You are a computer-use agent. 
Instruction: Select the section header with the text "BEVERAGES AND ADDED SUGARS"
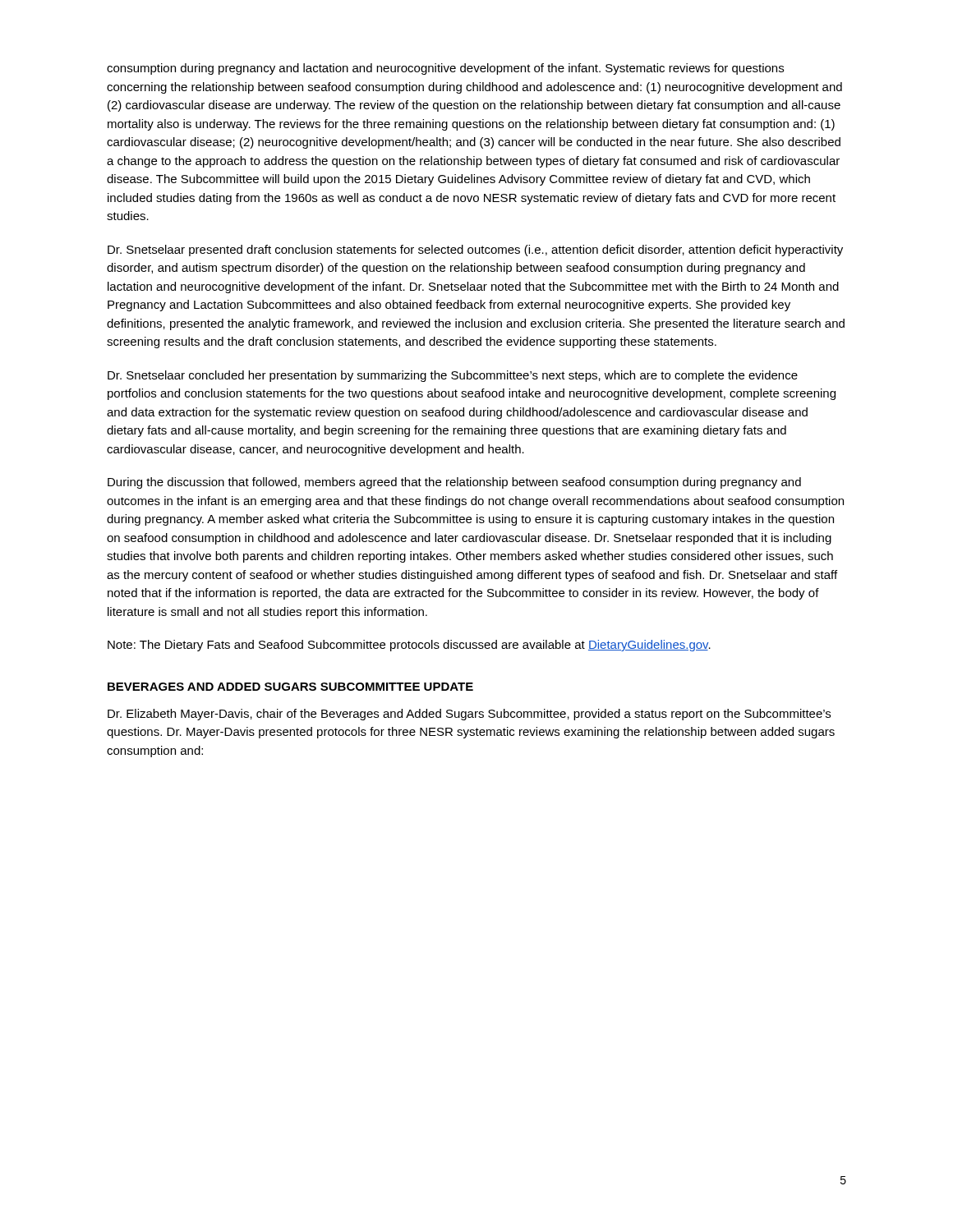290,686
